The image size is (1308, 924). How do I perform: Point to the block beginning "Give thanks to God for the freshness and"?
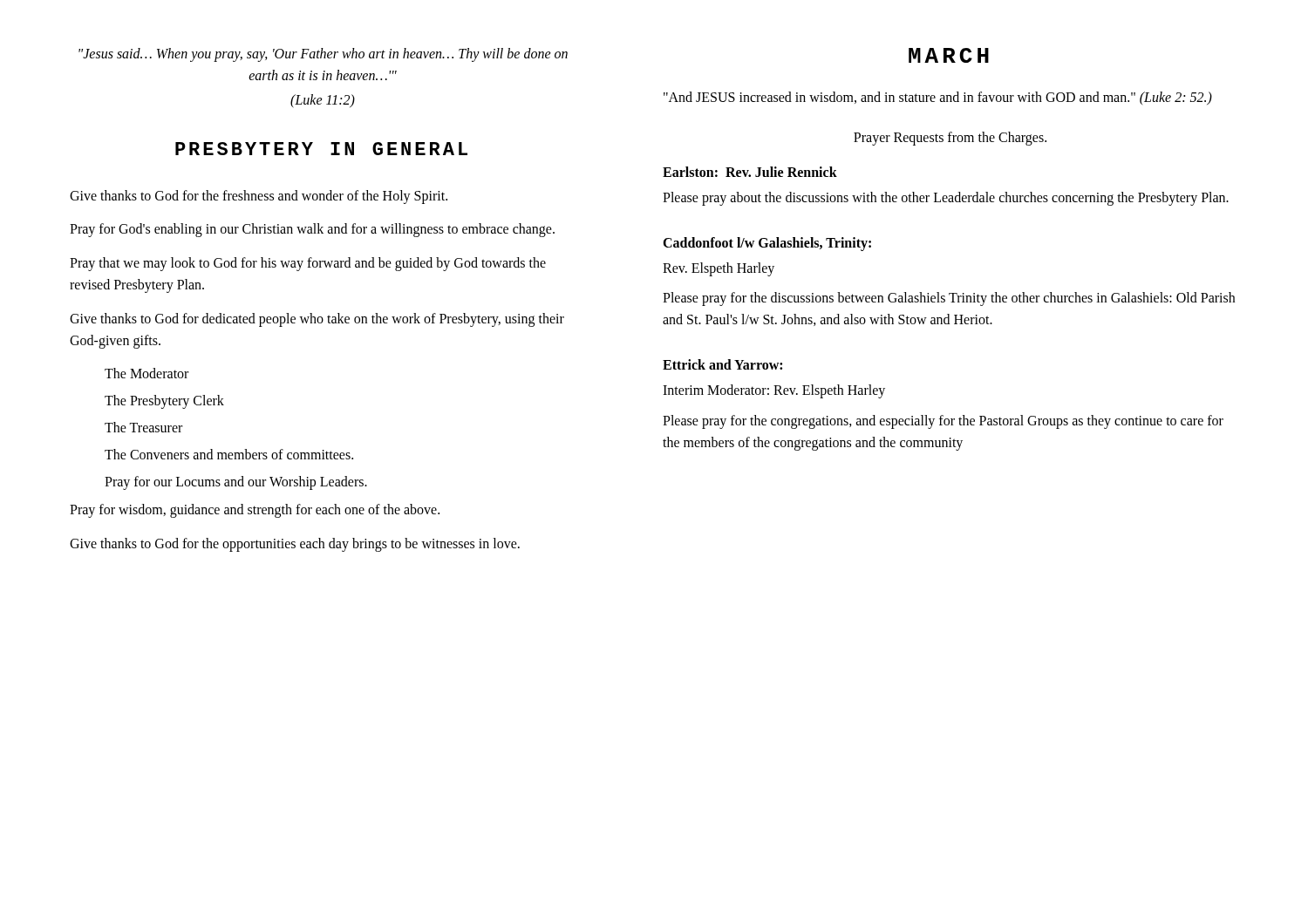pyautogui.click(x=259, y=195)
